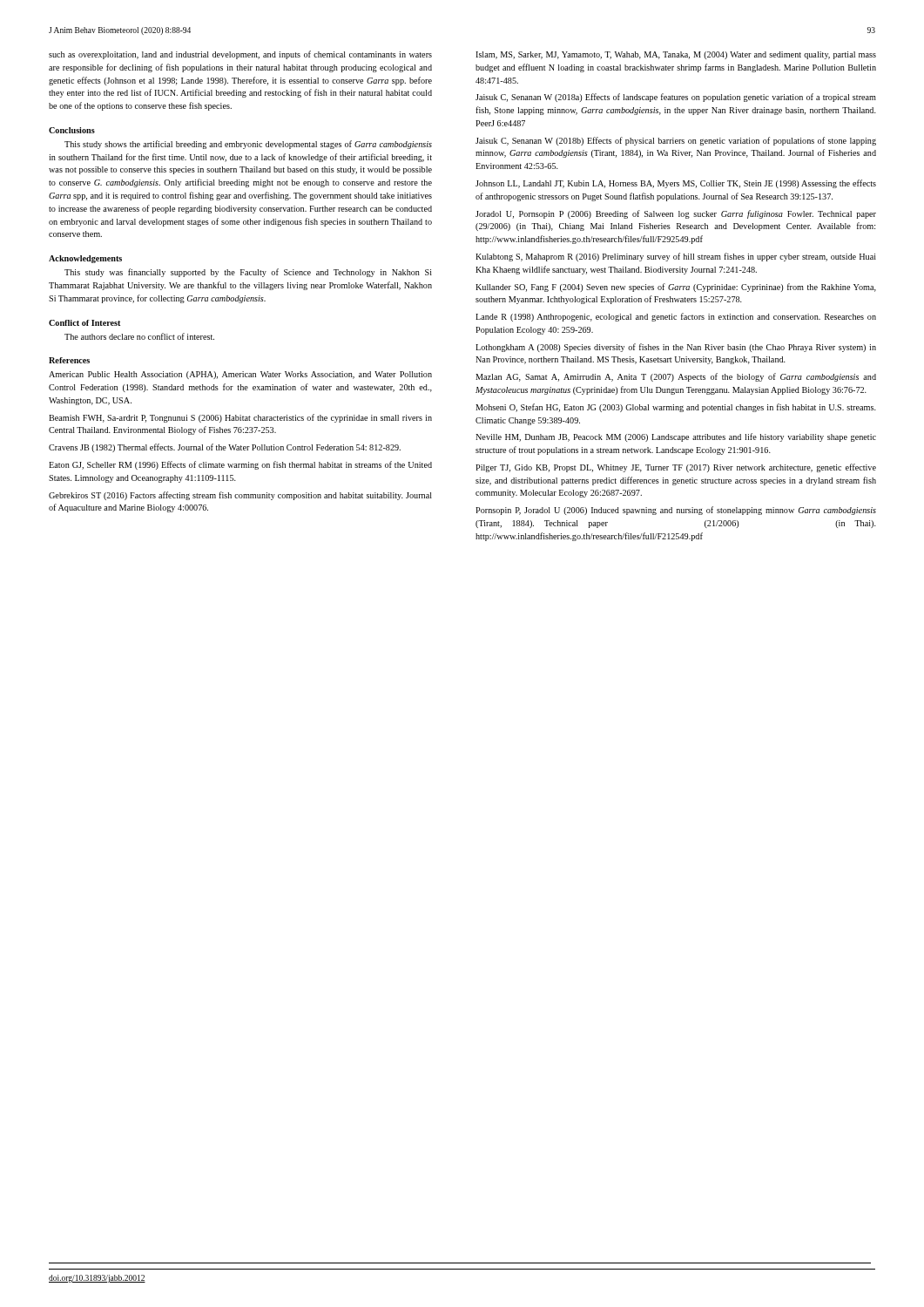Select the text starting "Mazlan AG, Samat A, Amirrudin A, Anita T"
924x1307 pixels.
[x=676, y=383]
